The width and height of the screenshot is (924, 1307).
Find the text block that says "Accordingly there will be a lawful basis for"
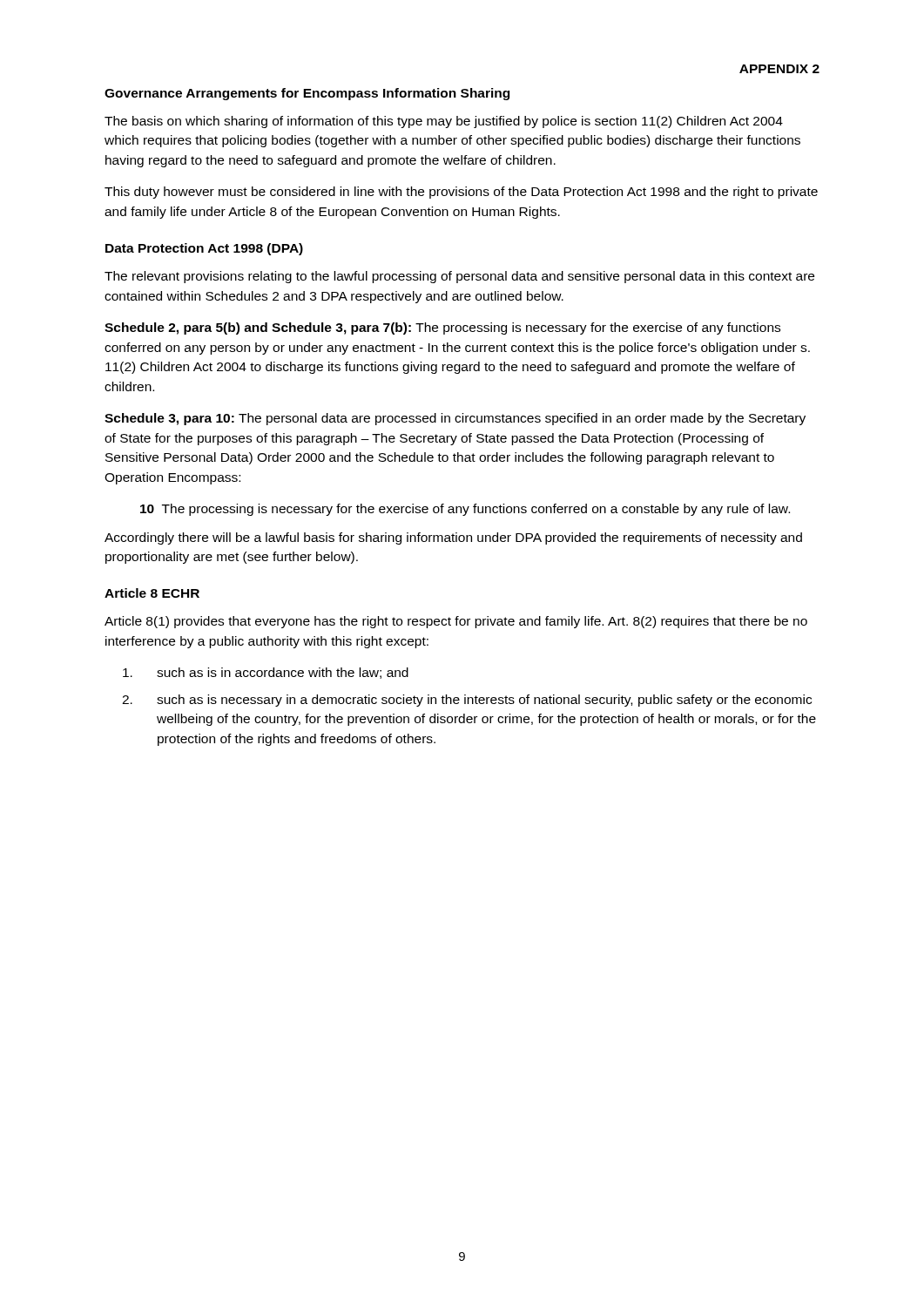(454, 547)
